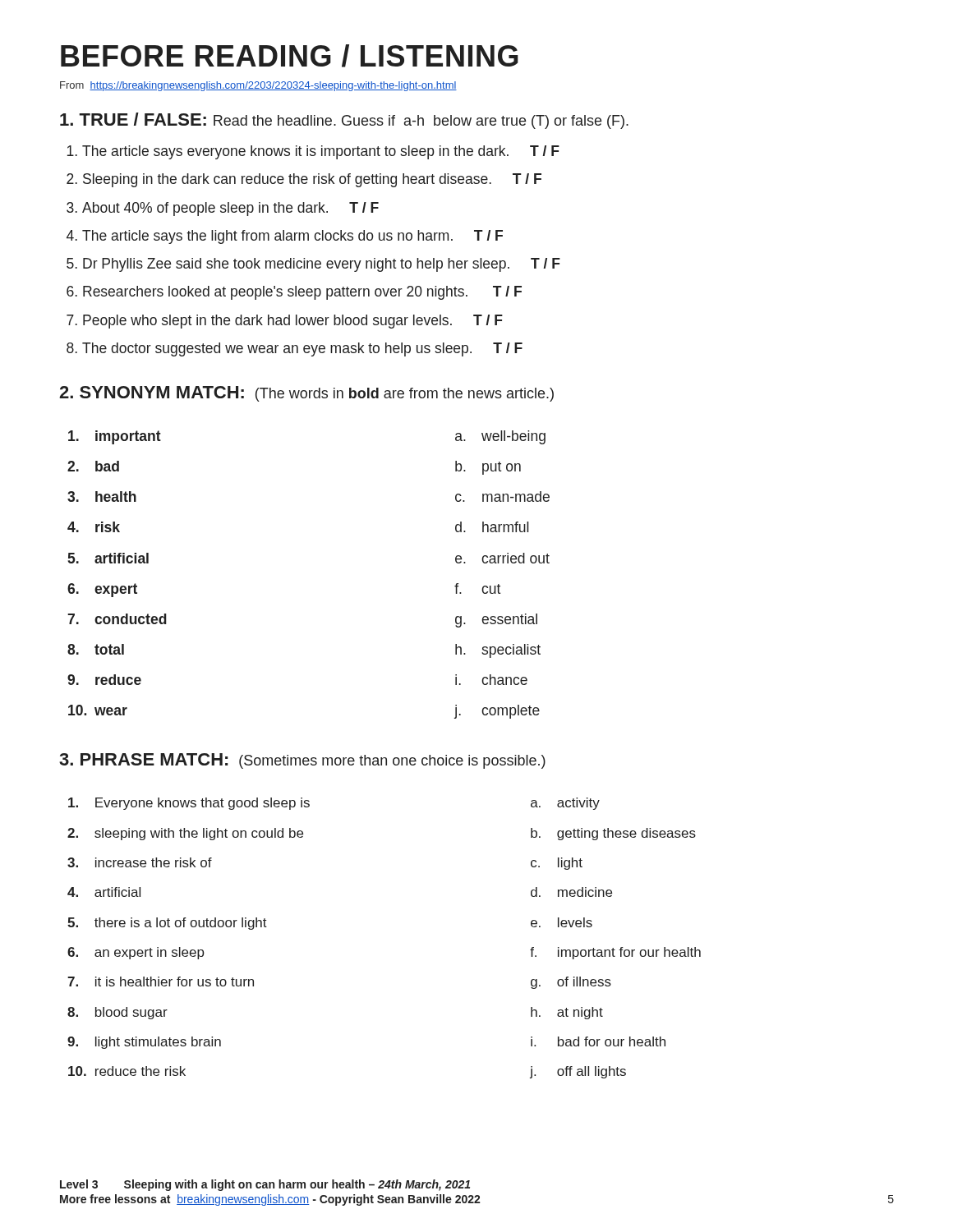Viewport: 953px width, 1232px height.
Task: Find the section header that says "3. PHRASE MATCH: (Sometimes more than"
Action: click(303, 760)
